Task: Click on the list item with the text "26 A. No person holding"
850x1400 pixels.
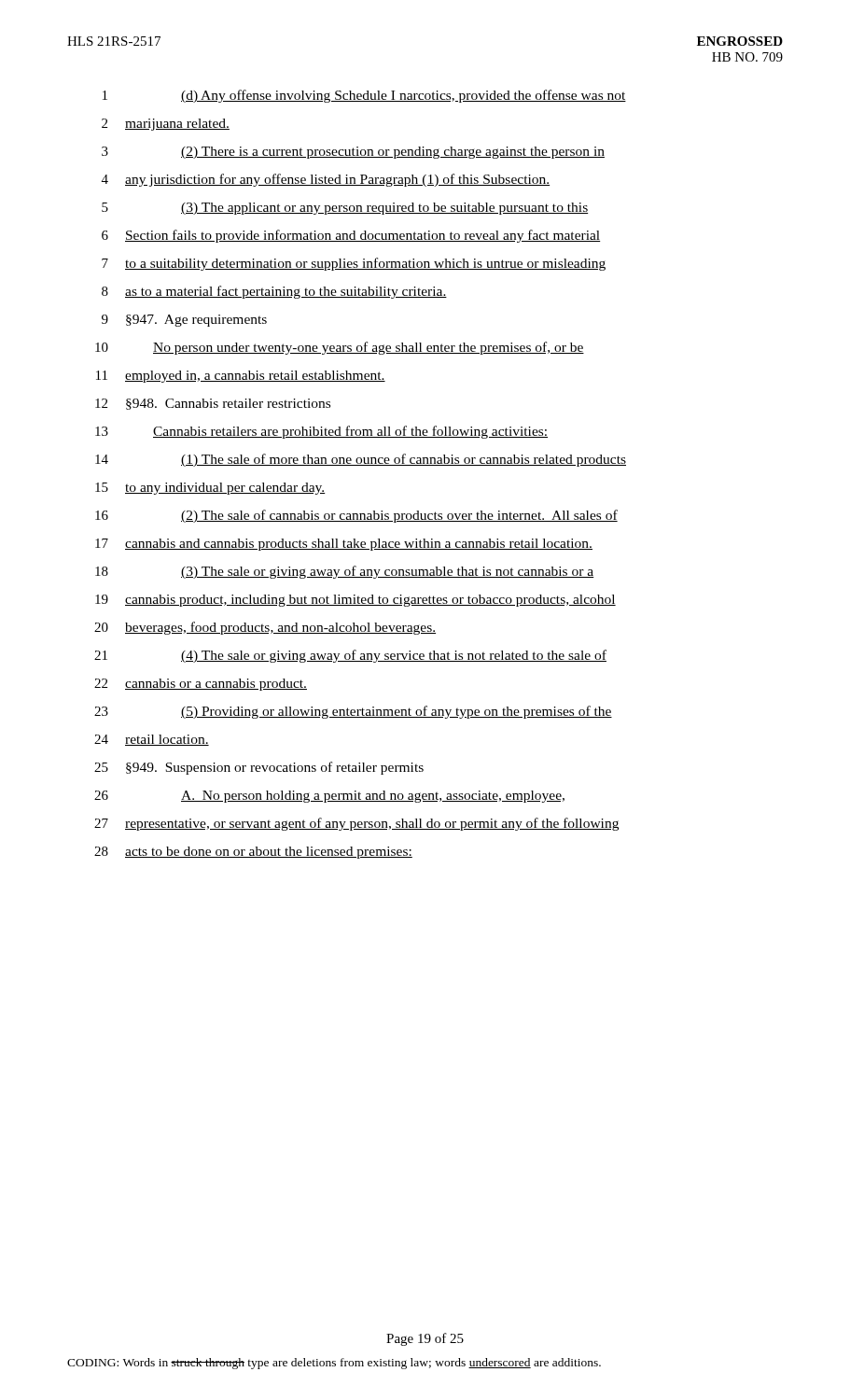Action: (425, 795)
